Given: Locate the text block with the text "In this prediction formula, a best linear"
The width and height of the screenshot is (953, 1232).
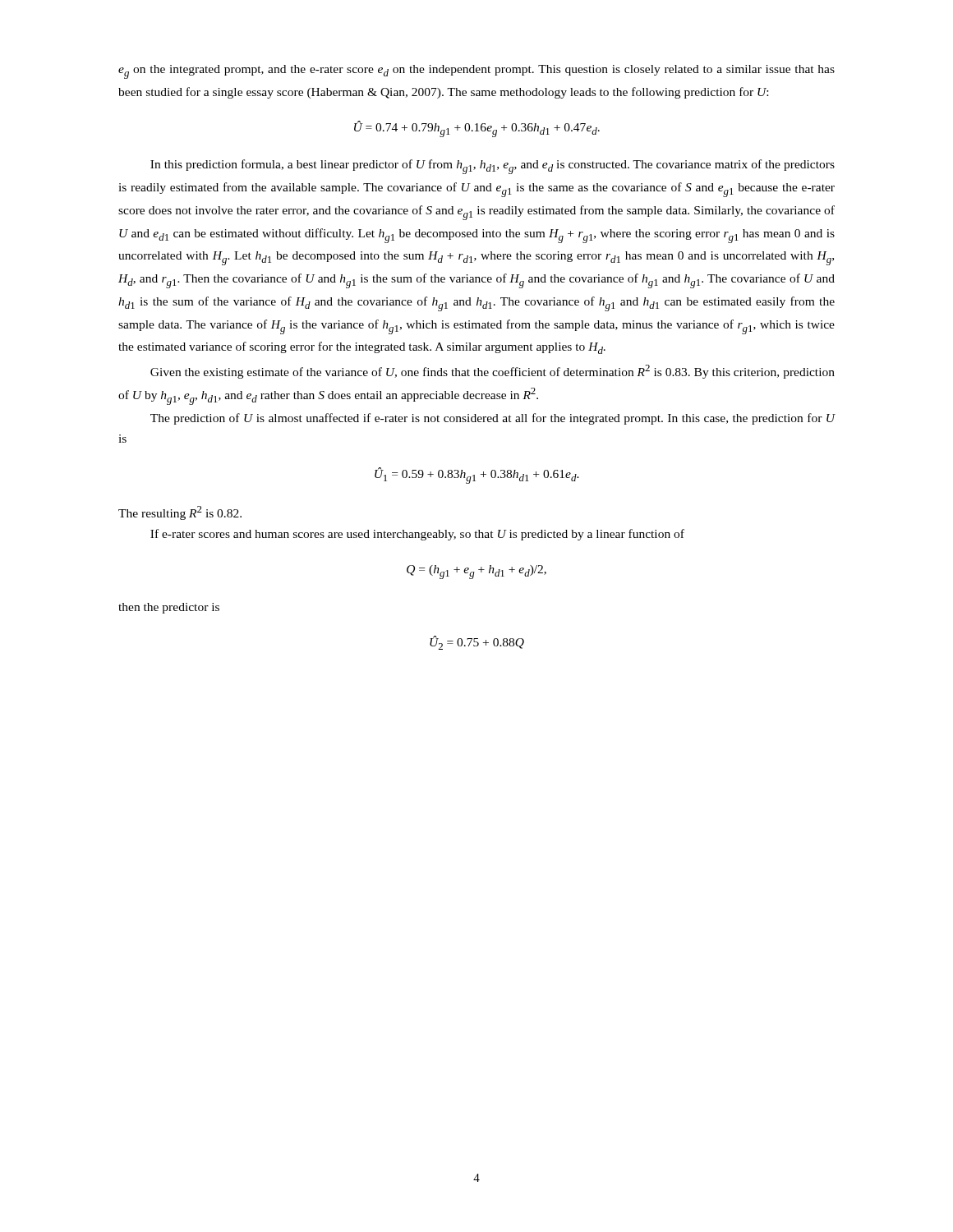Looking at the screenshot, I should (476, 257).
